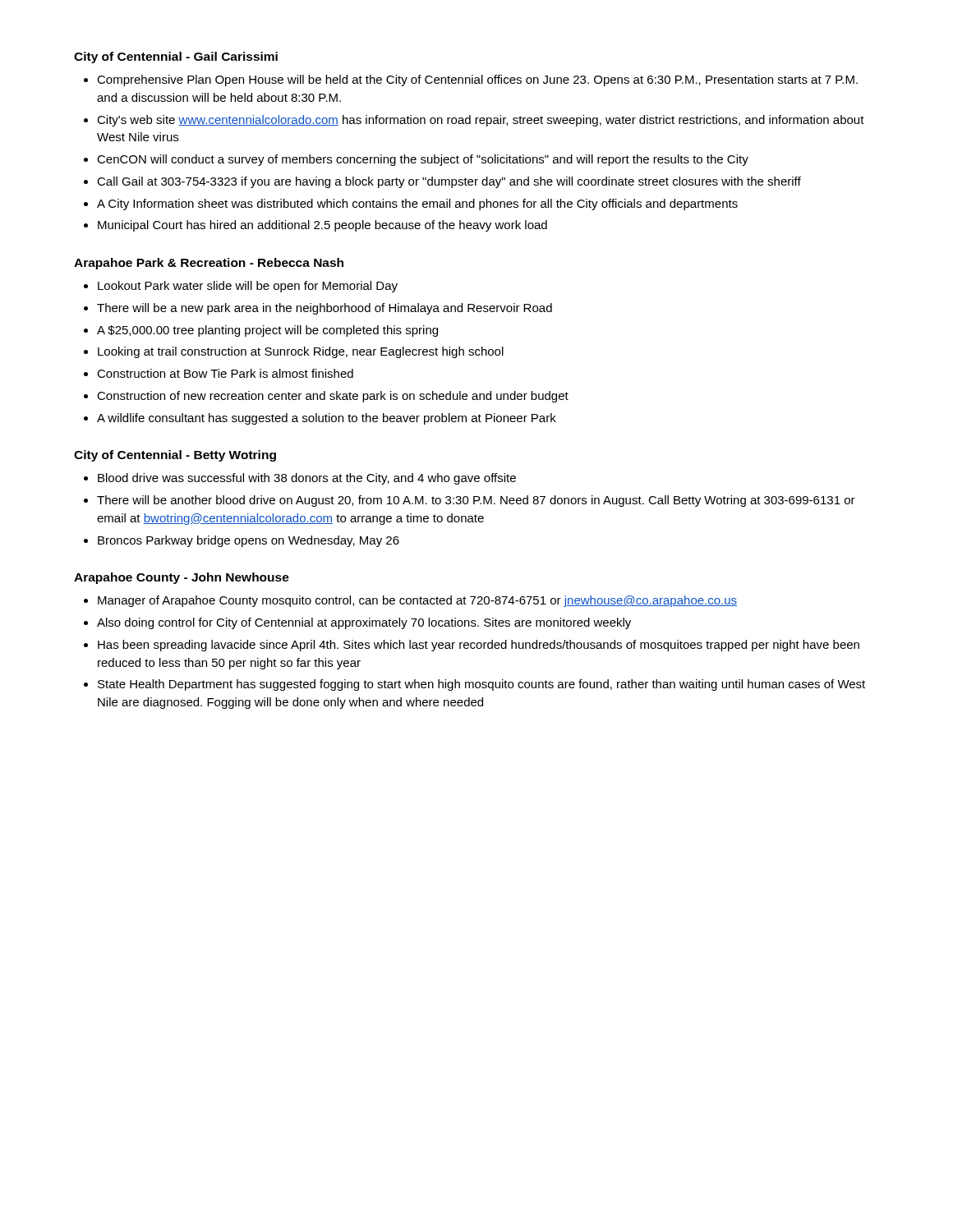Viewport: 953px width, 1232px height.
Task: Find the element starting "Manager of Arapahoe"
Action: tap(417, 600)
